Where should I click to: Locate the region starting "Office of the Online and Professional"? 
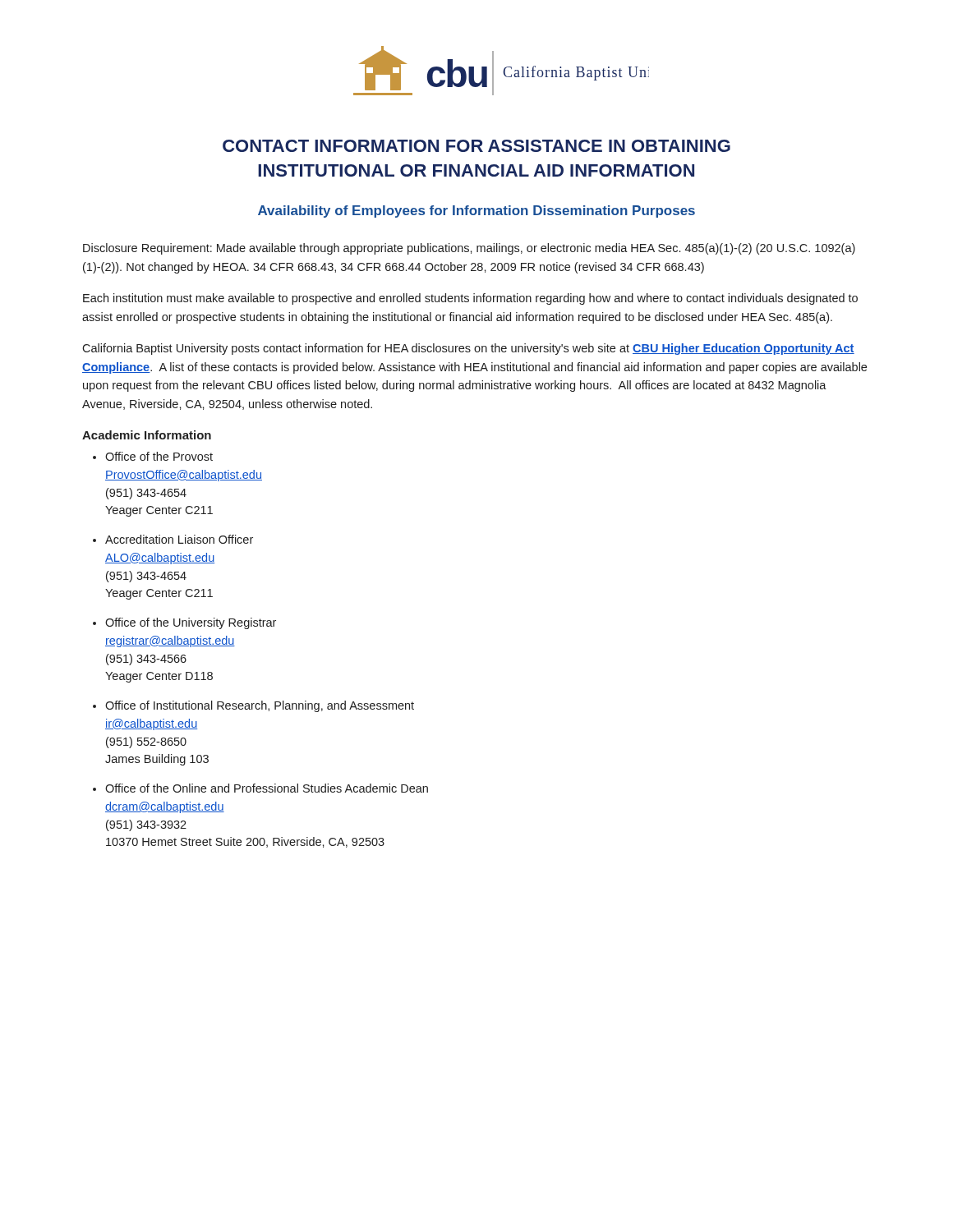pyautogui.click(x=267, y=788)
